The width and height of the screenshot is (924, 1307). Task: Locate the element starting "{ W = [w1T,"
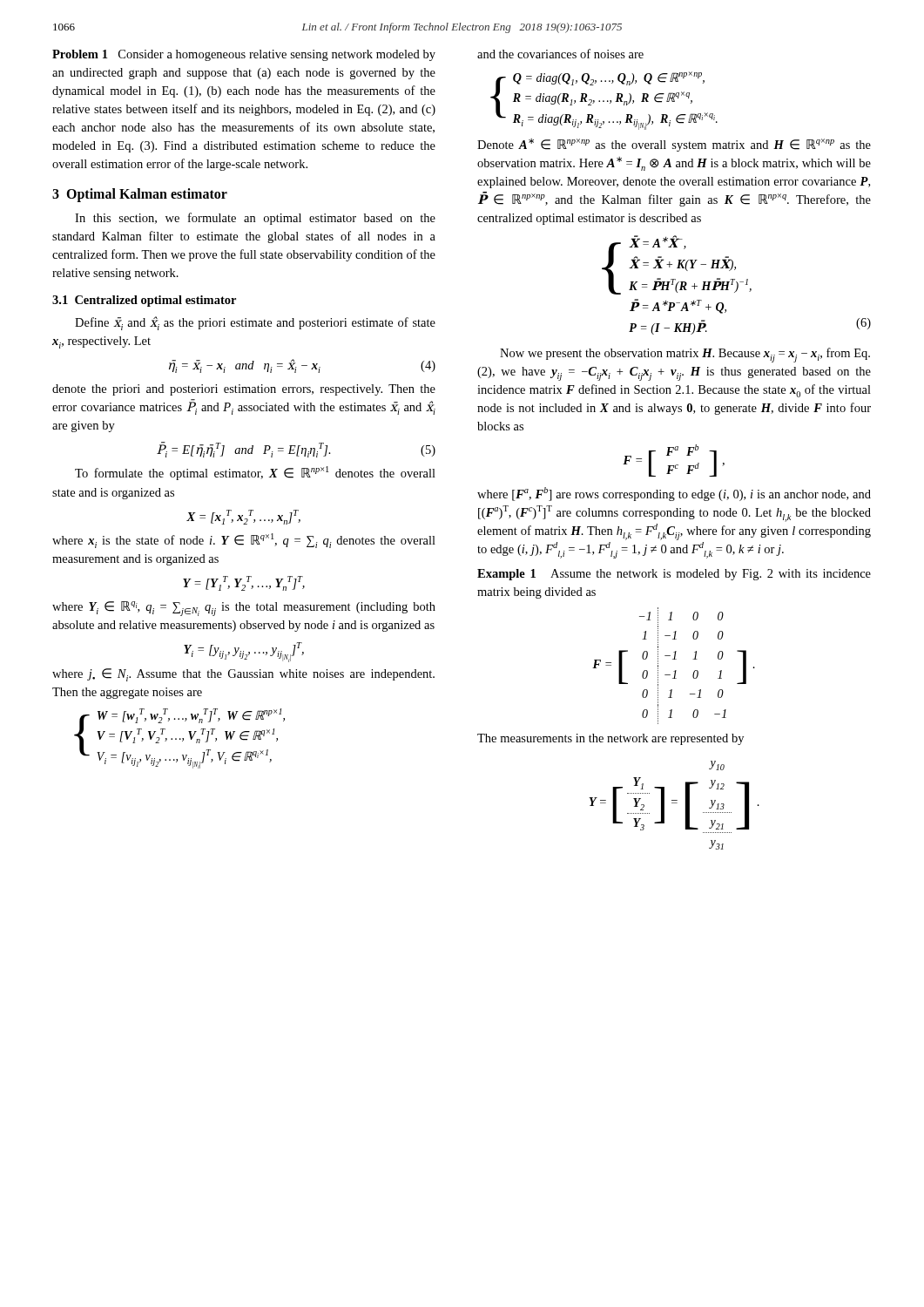click(244, 737)
